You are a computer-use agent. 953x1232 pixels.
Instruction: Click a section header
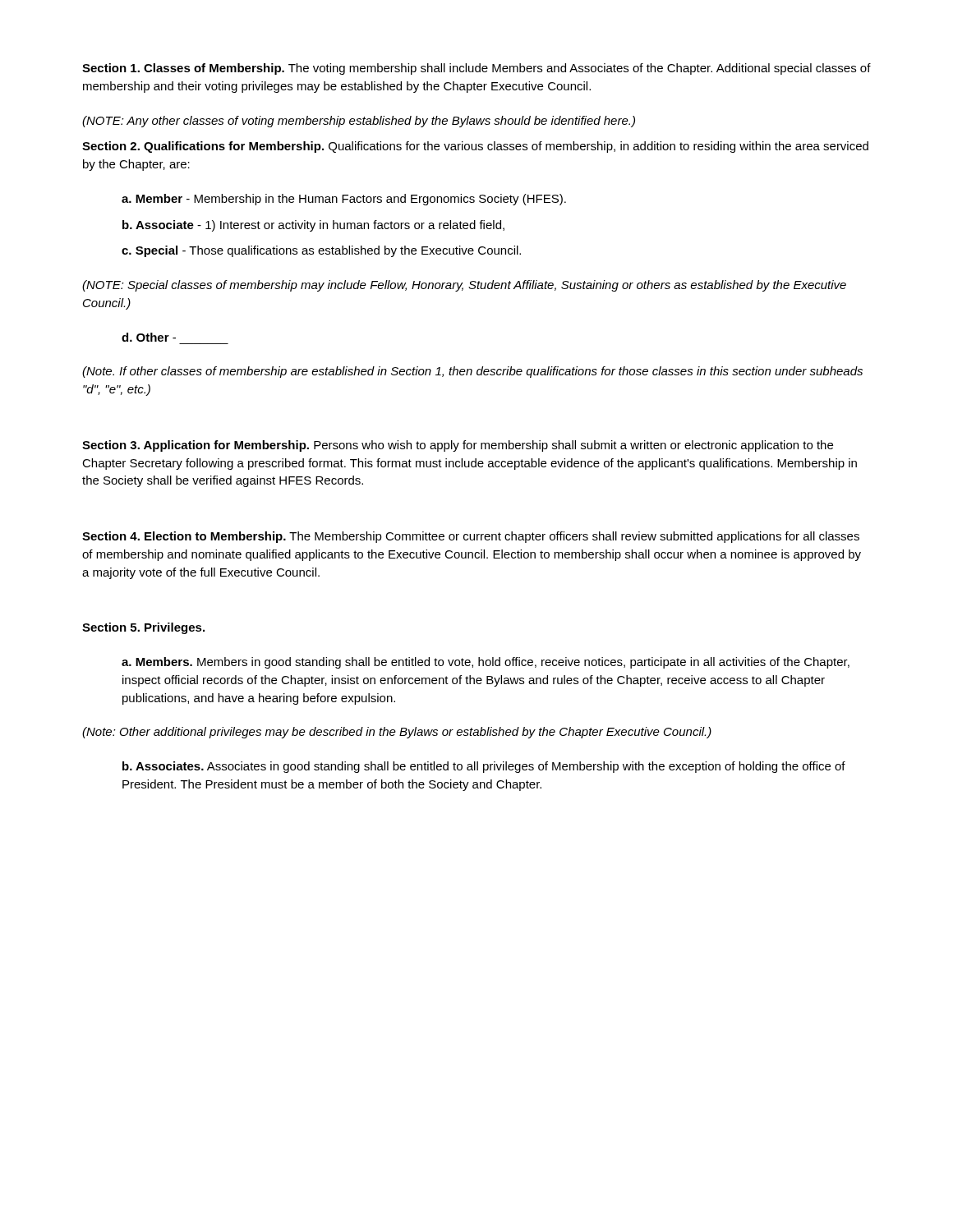(x=476, y=628)
